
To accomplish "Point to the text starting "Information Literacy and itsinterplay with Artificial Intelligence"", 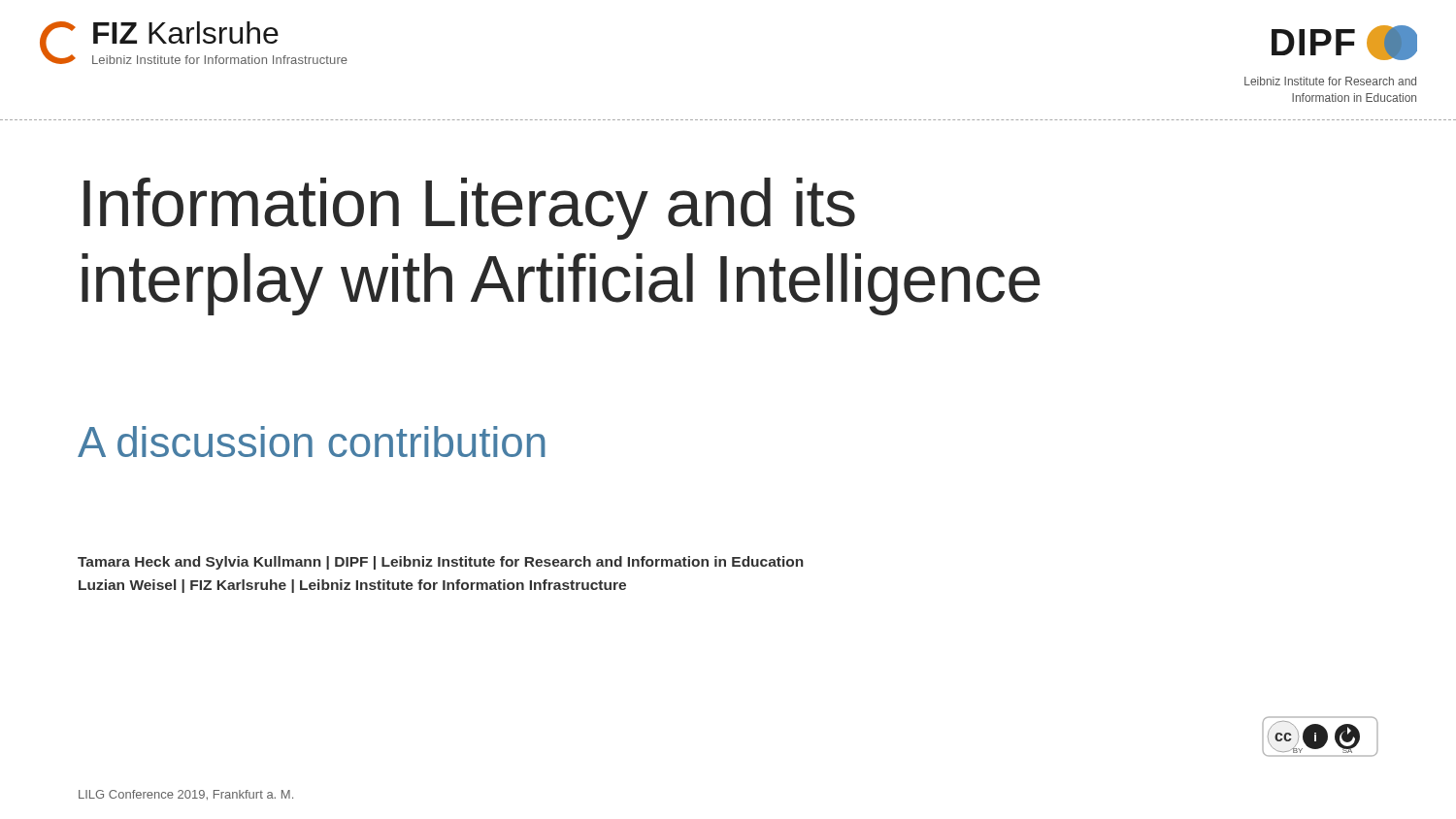I will pyautogui.click(x=560, y=241).
